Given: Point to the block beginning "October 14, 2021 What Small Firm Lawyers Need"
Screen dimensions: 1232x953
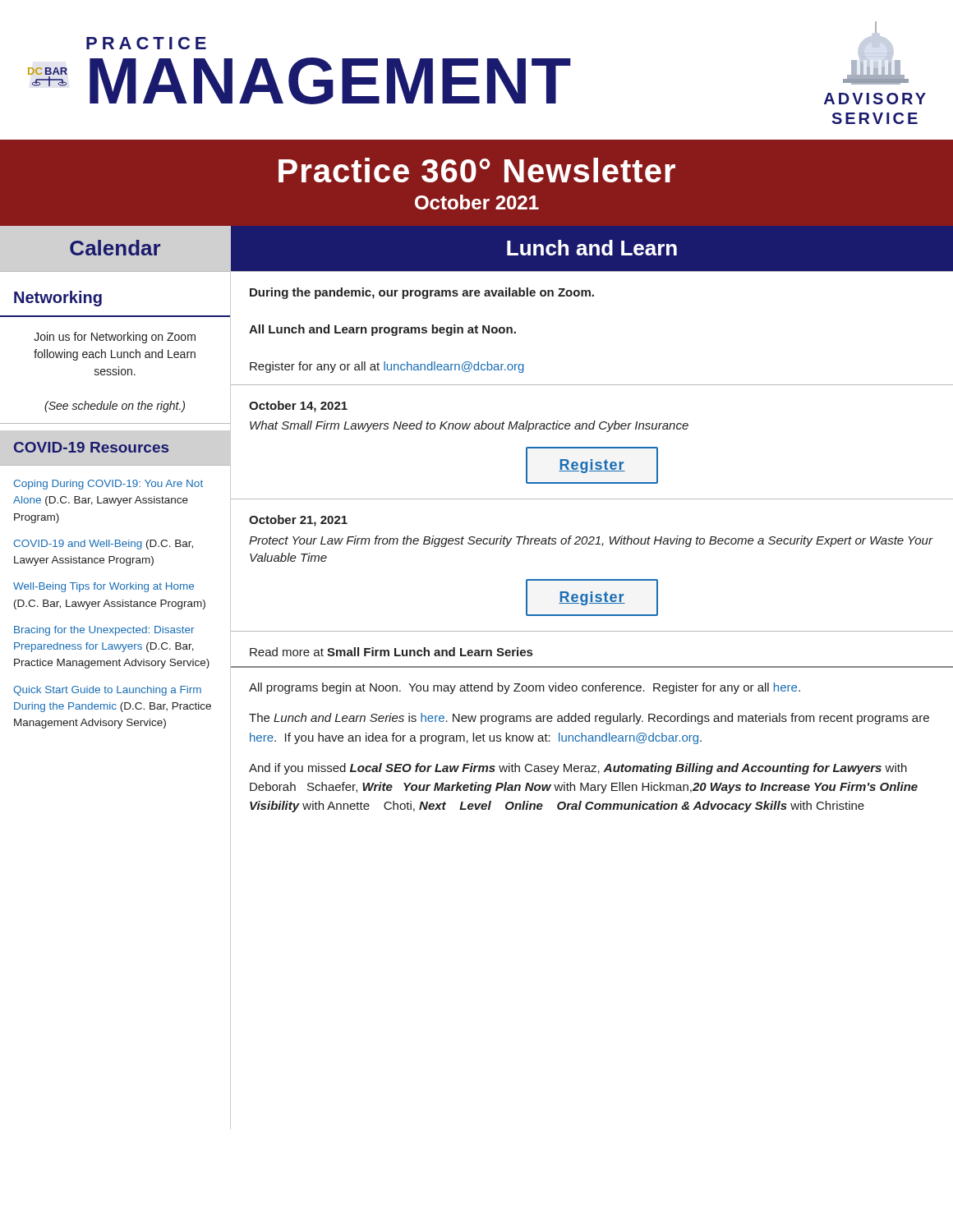Looking at the screenshot, I should [592, 443].
